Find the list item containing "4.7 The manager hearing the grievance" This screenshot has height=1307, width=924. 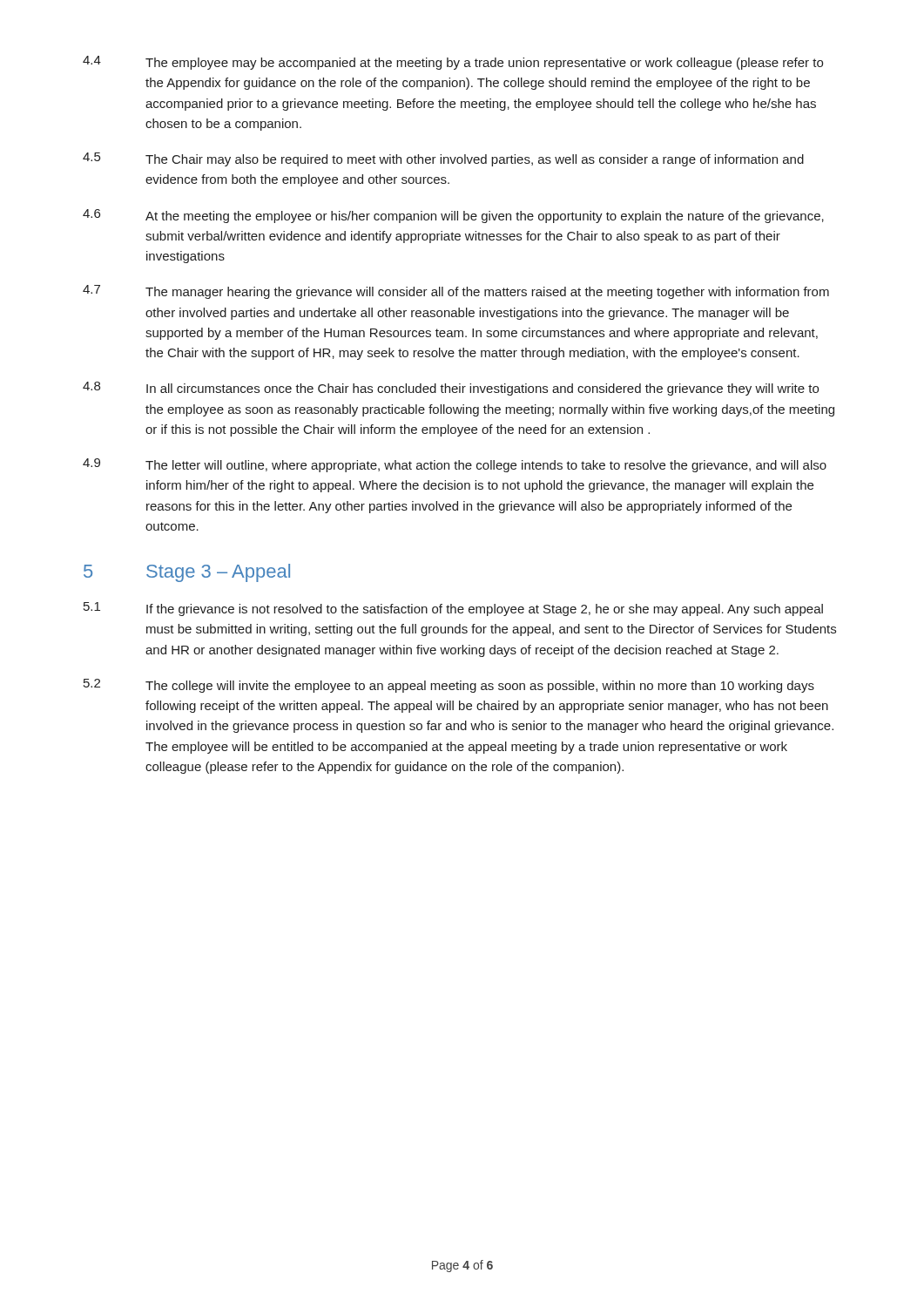460,322
